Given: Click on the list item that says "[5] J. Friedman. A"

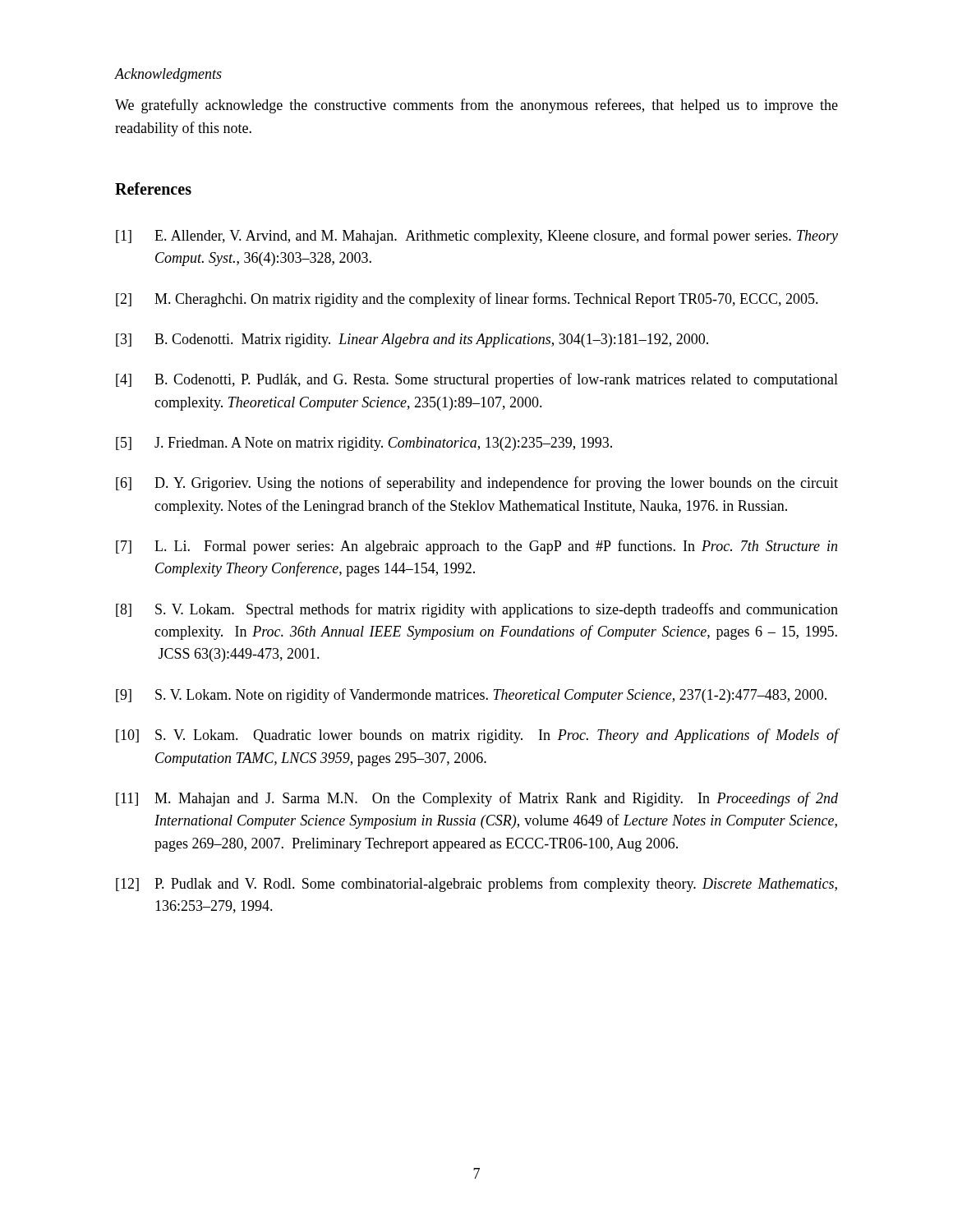Looking at the screenshot, I should (x=364, y=443).
